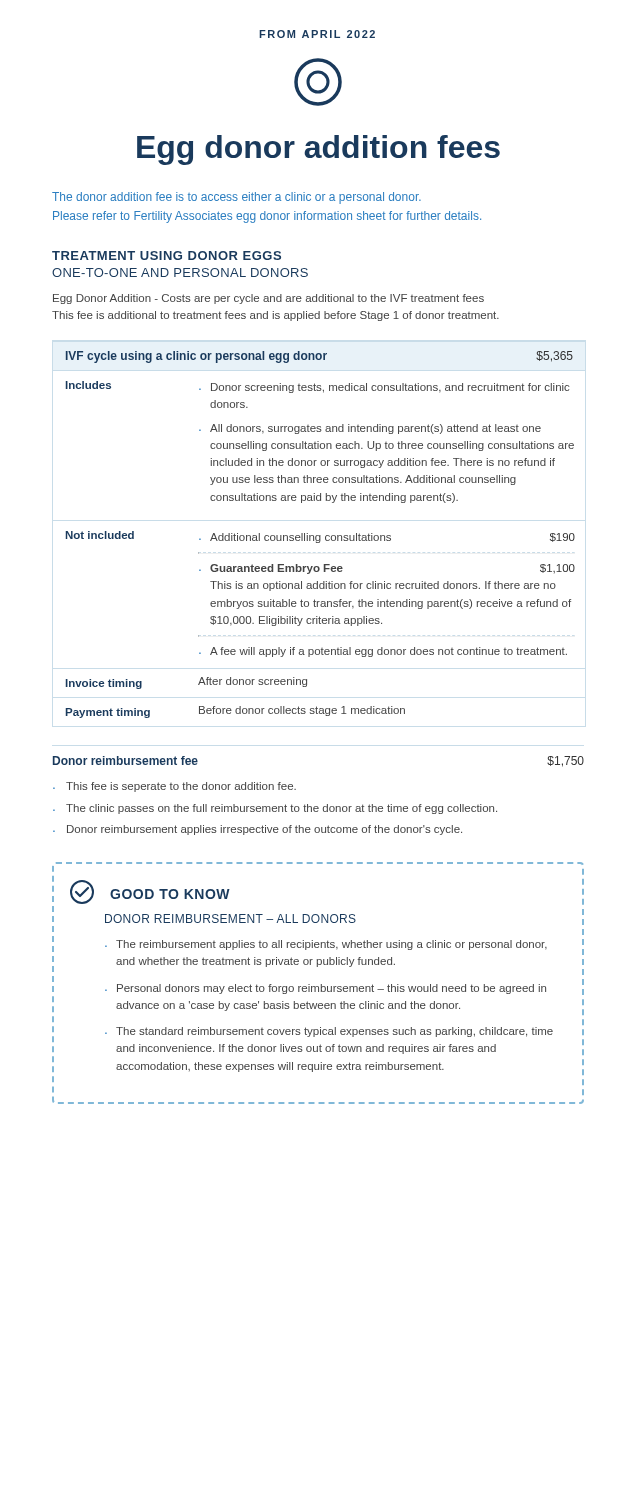Image resolution: width=636 pixels, height=1500 pixels.
Task: Select the text block that reads "The donor addition fee"
Action: (x=267, y=207)
